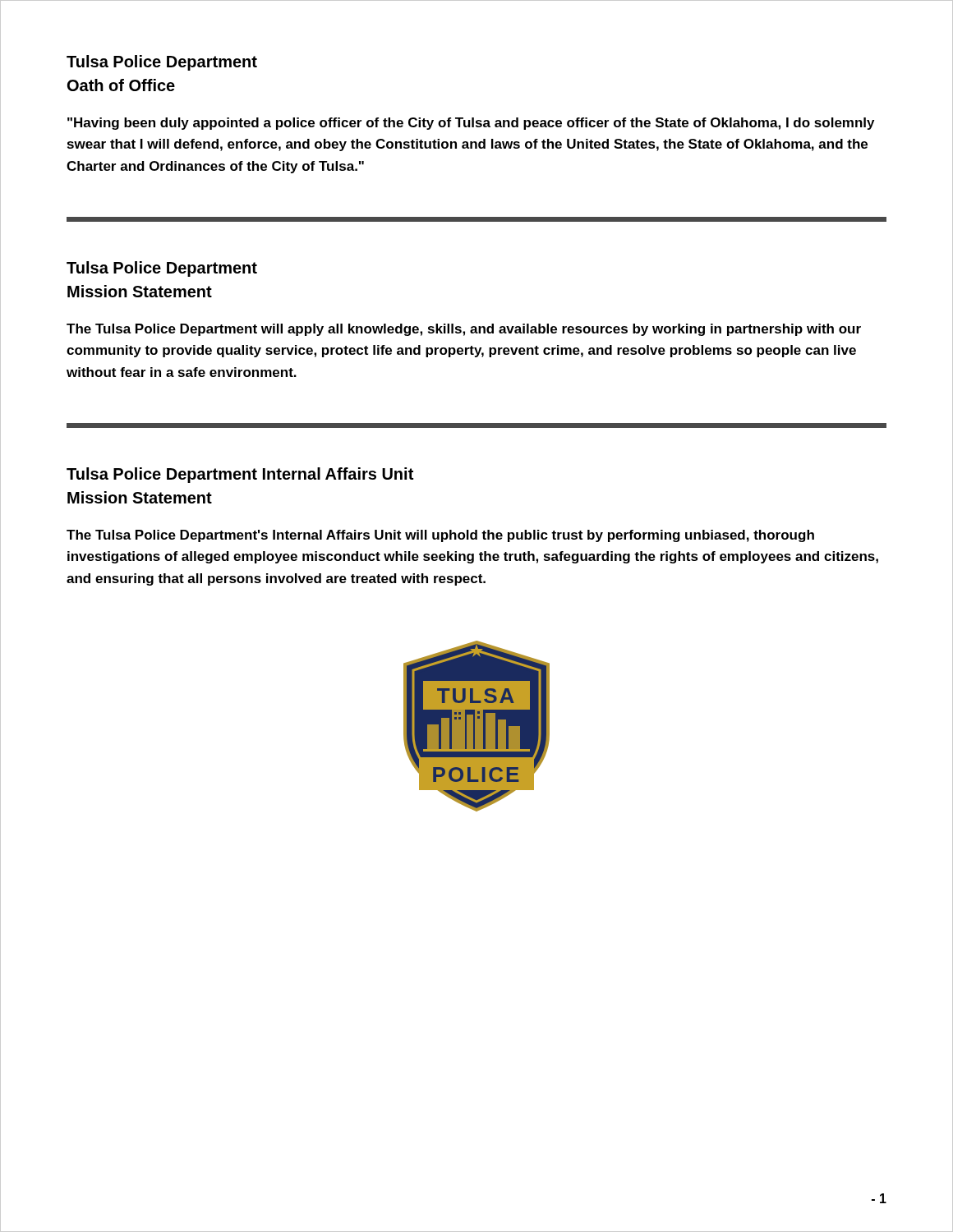Locate the section header with the text "Tulsa Police DepartmentOath of Office"

pos(162,74)
